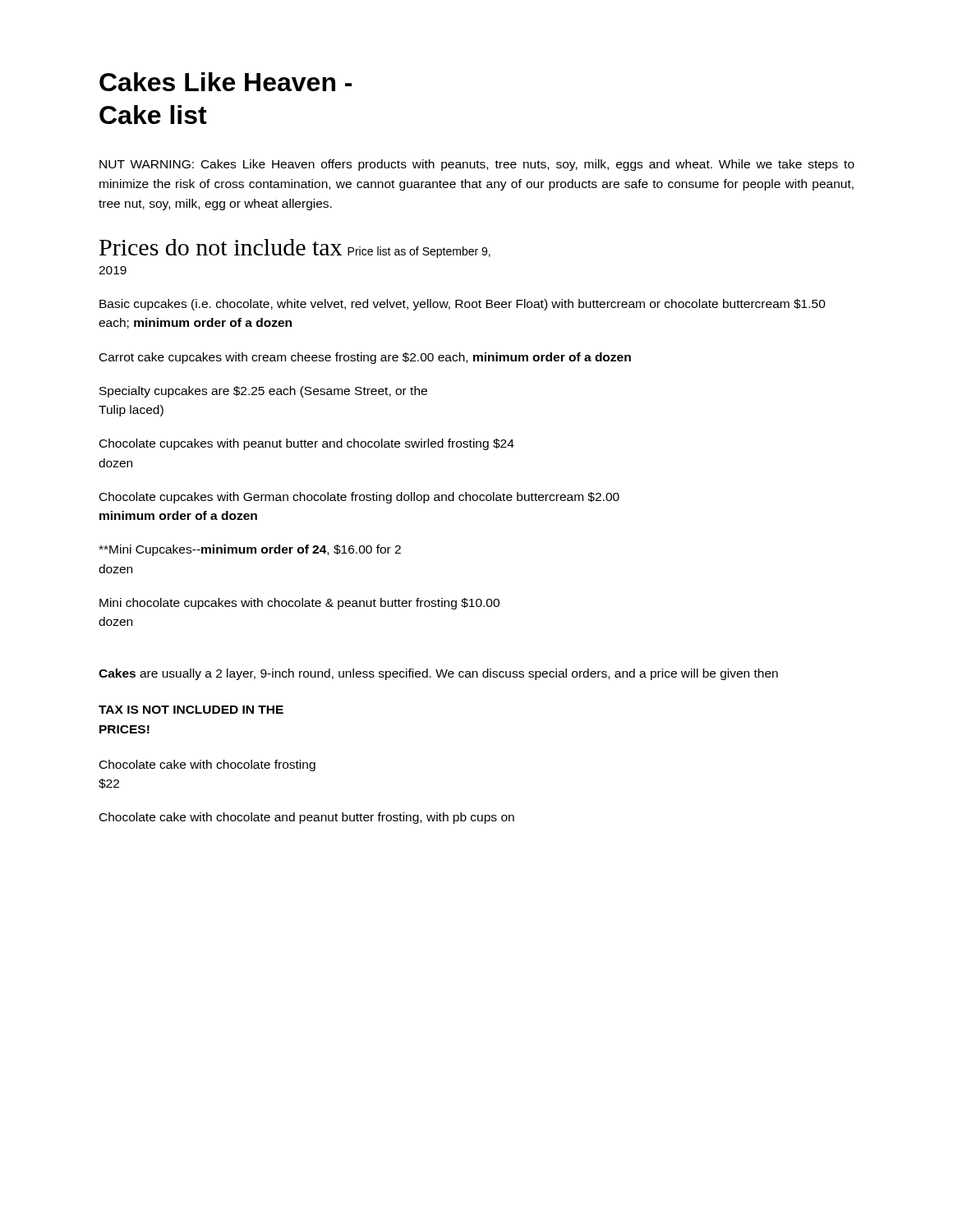This screenshot has height=1232, width=953.
Task: Select the text block containing "Carrot cake cupcakes with"
Action: click(x=365, y=356)
